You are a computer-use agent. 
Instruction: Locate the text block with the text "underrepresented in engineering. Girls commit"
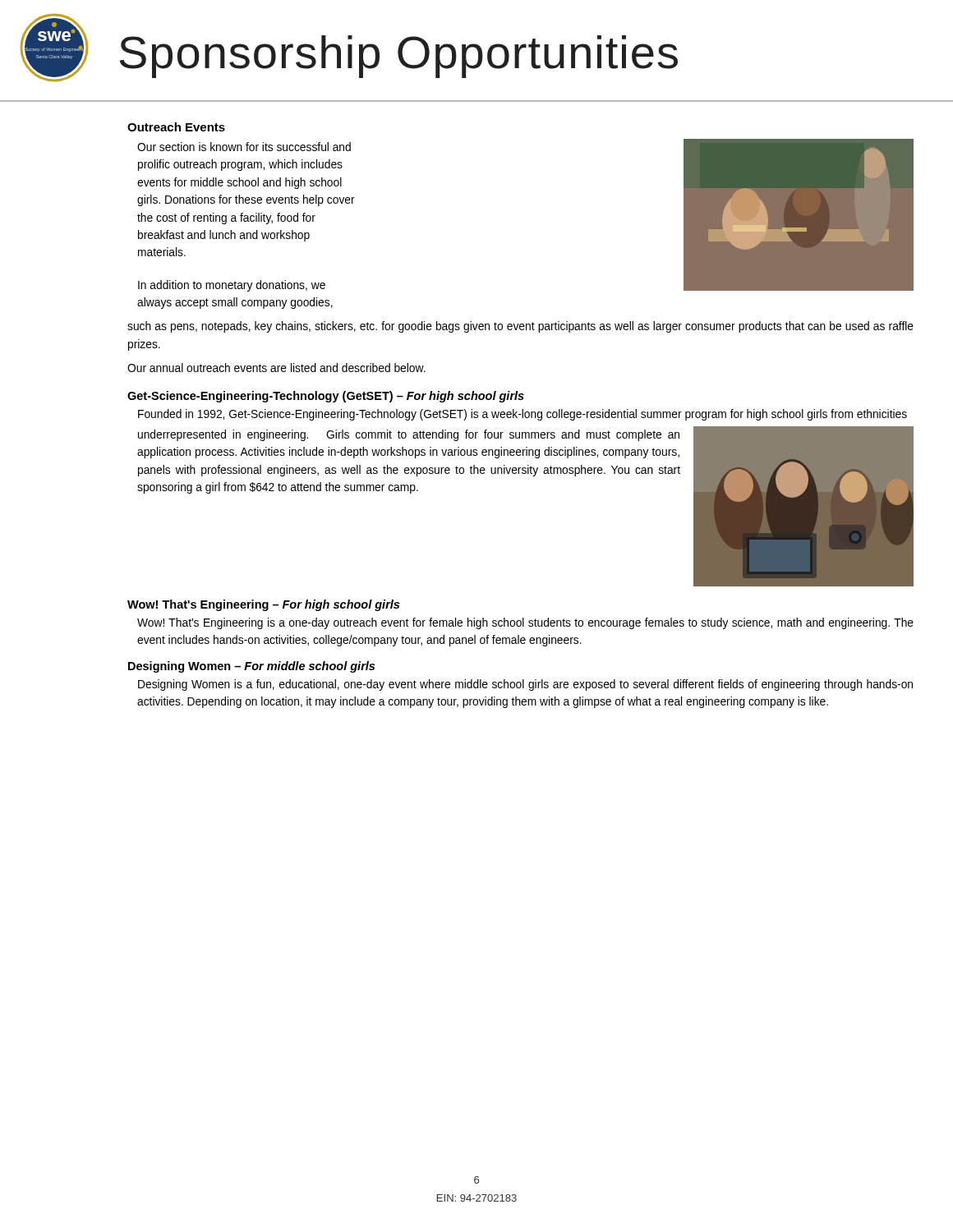[x=409, y=461]
